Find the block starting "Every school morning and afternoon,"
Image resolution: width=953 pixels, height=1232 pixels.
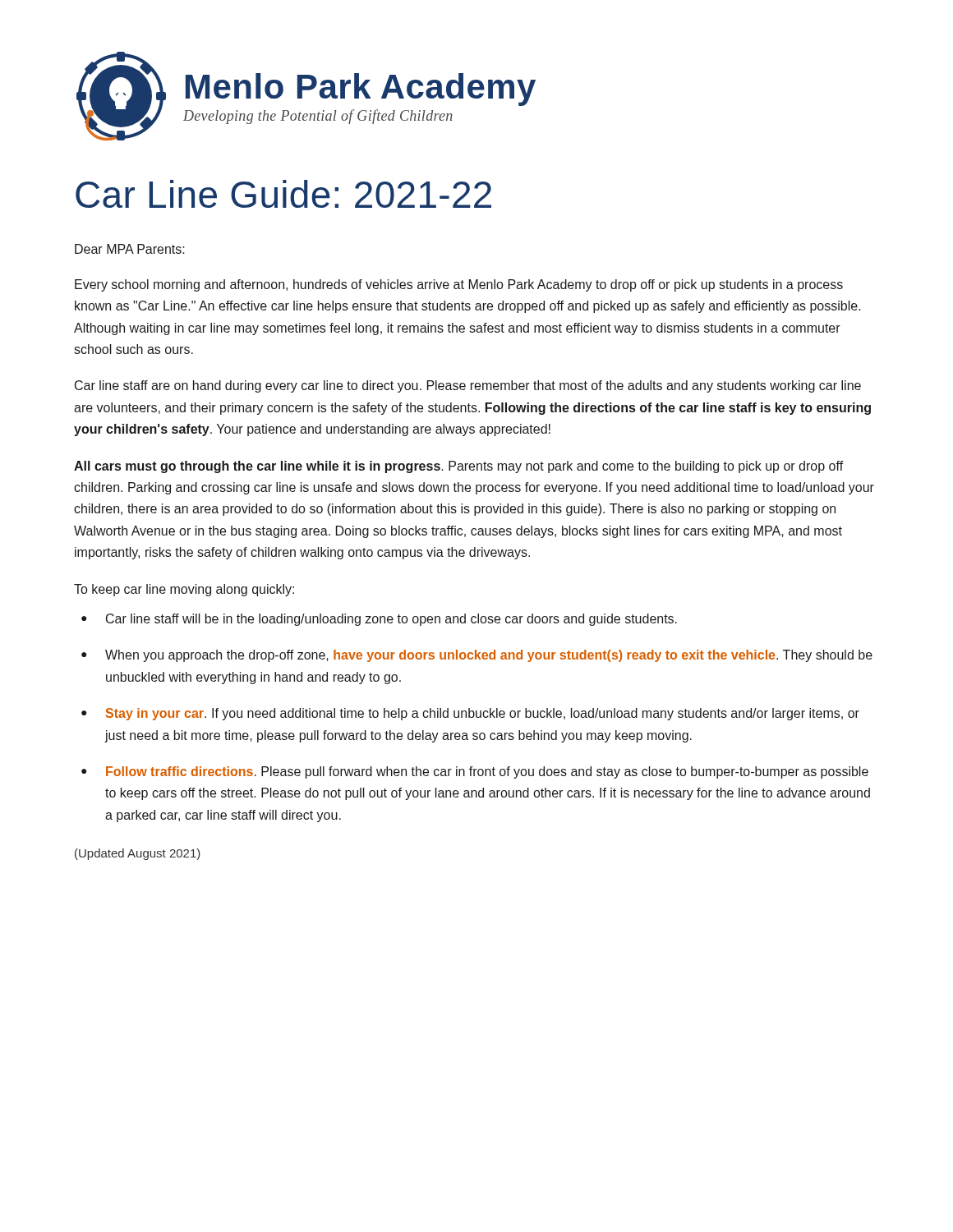point(468,317)
